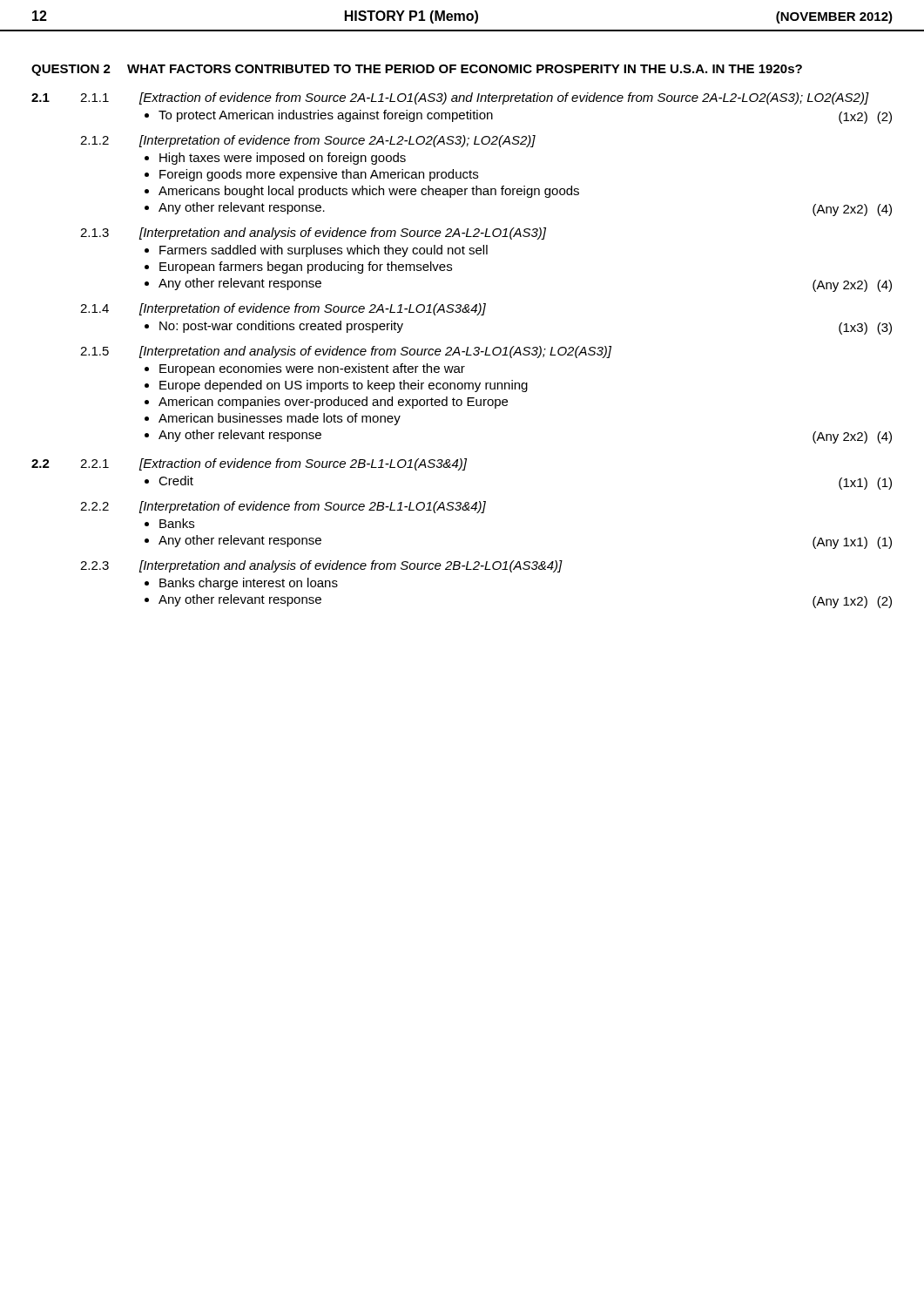Image resolution: width=924 pixels, height=1307 pixels.
Task: Find the text block starting "To protect American industries against foreign competition"
Action: [493, 115]
